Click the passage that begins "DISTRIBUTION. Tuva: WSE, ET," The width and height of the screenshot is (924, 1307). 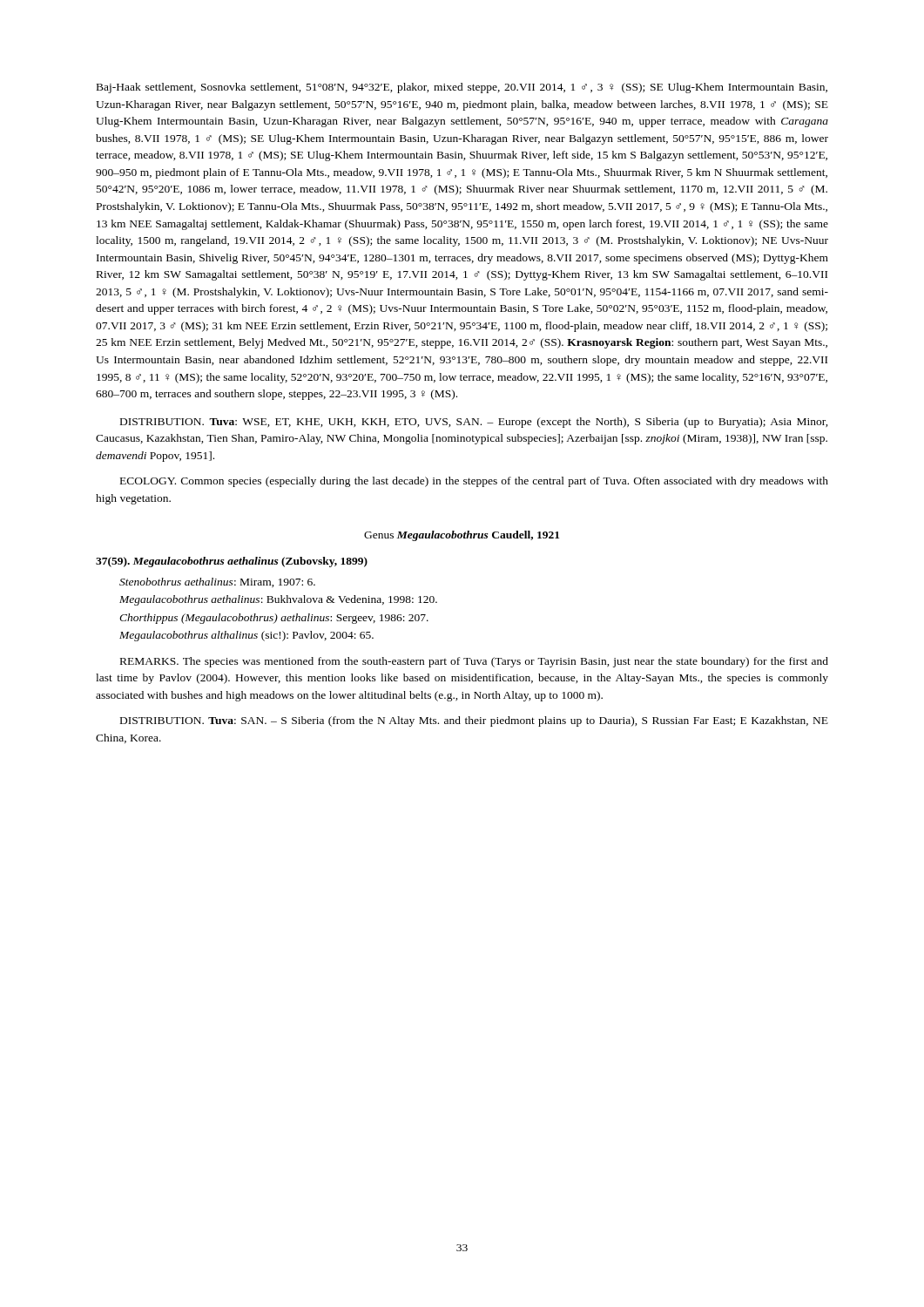[462, 438]
